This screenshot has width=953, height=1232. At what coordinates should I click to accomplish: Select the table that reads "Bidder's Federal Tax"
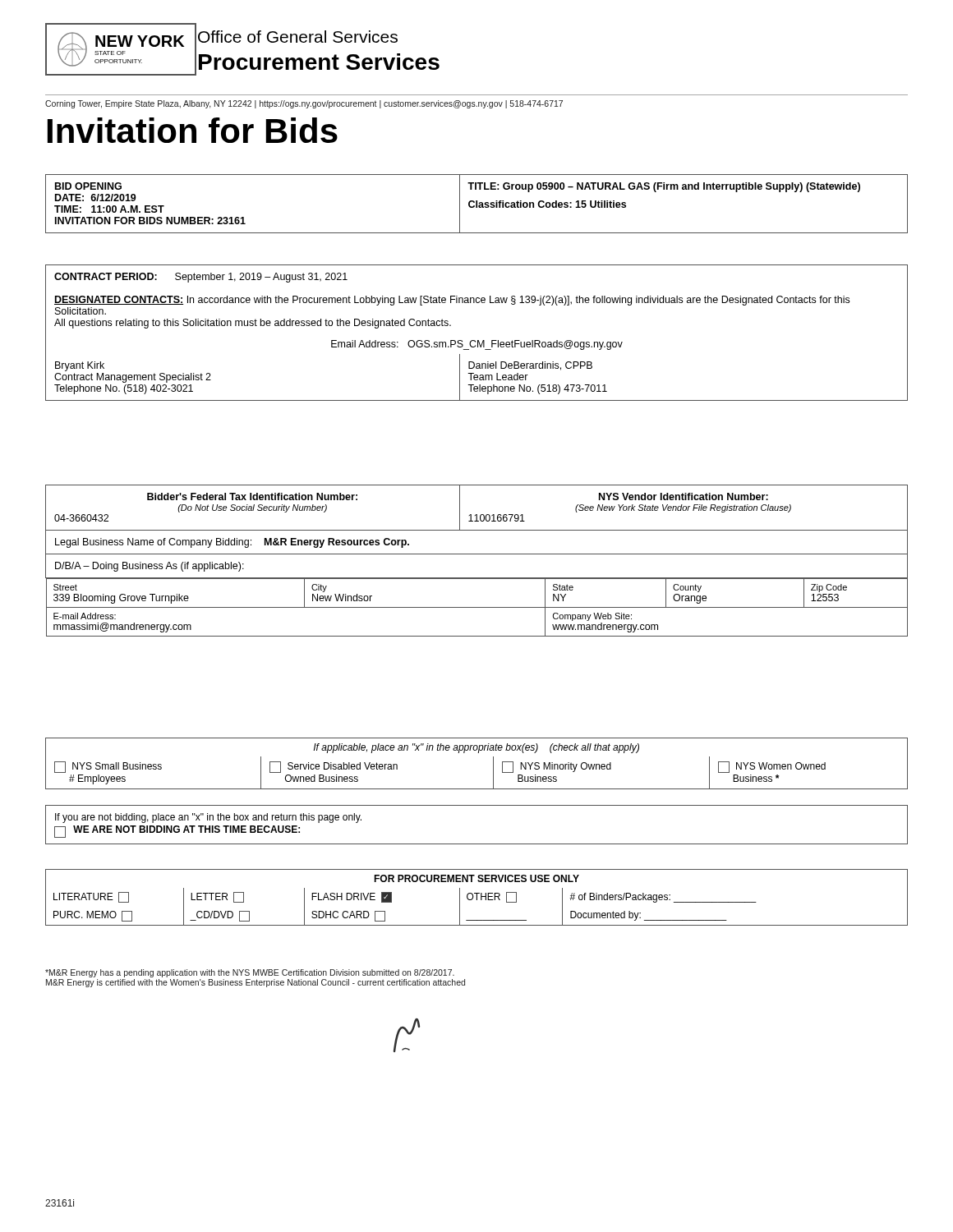(476, 561)
